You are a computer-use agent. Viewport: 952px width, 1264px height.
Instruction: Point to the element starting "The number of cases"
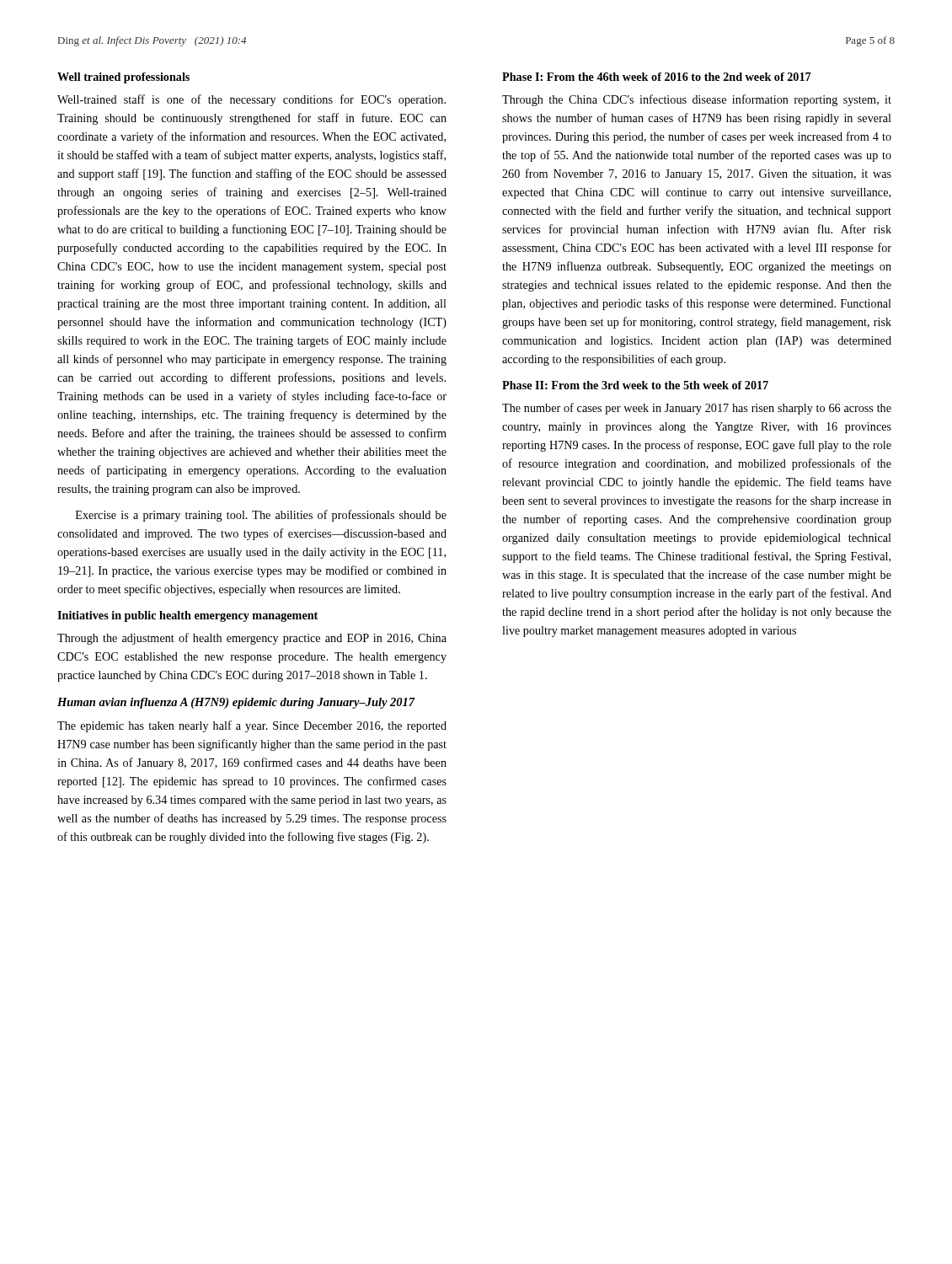point(697,519)
